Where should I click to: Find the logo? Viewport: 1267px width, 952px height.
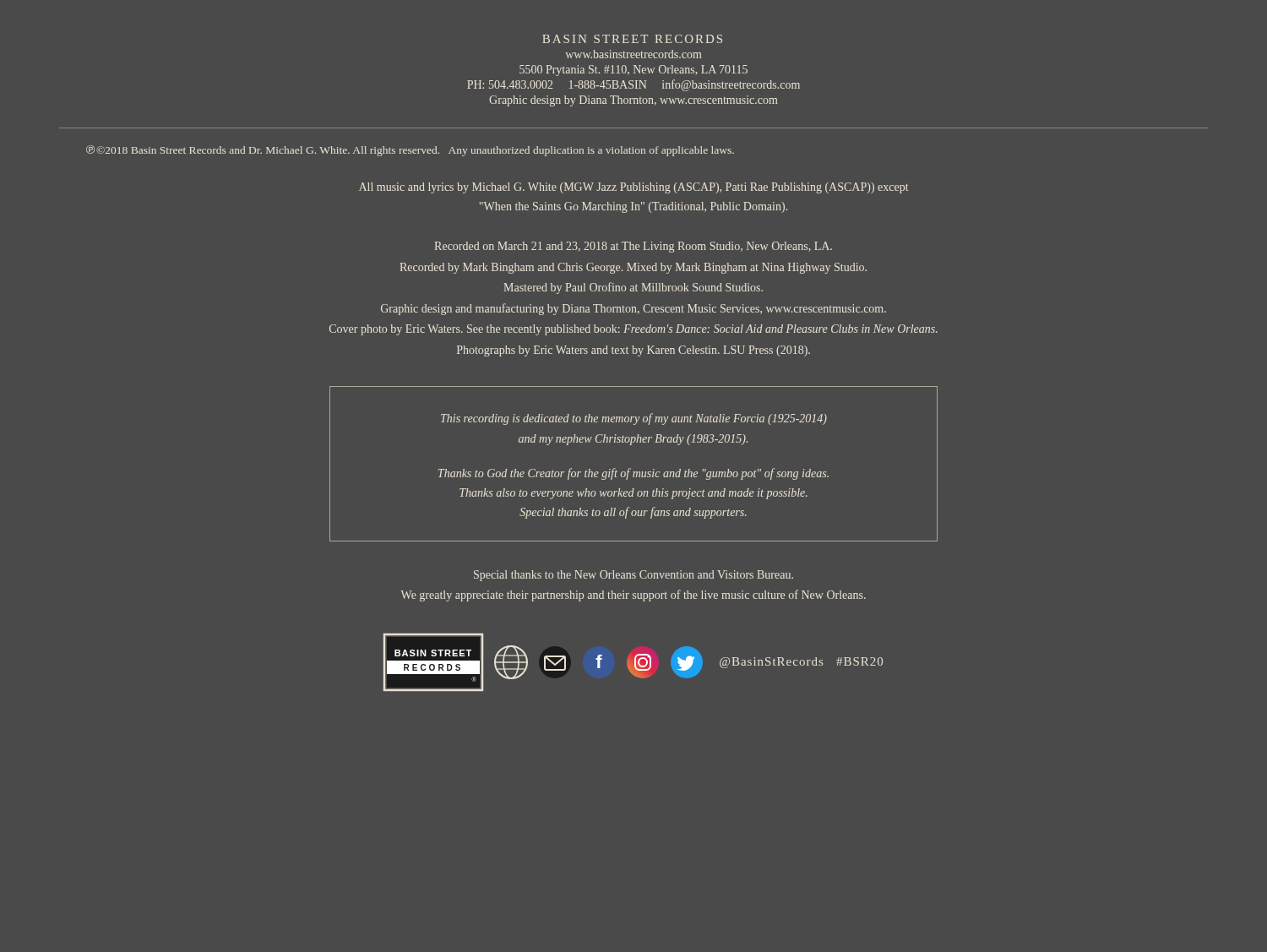(x=634, y=662)
